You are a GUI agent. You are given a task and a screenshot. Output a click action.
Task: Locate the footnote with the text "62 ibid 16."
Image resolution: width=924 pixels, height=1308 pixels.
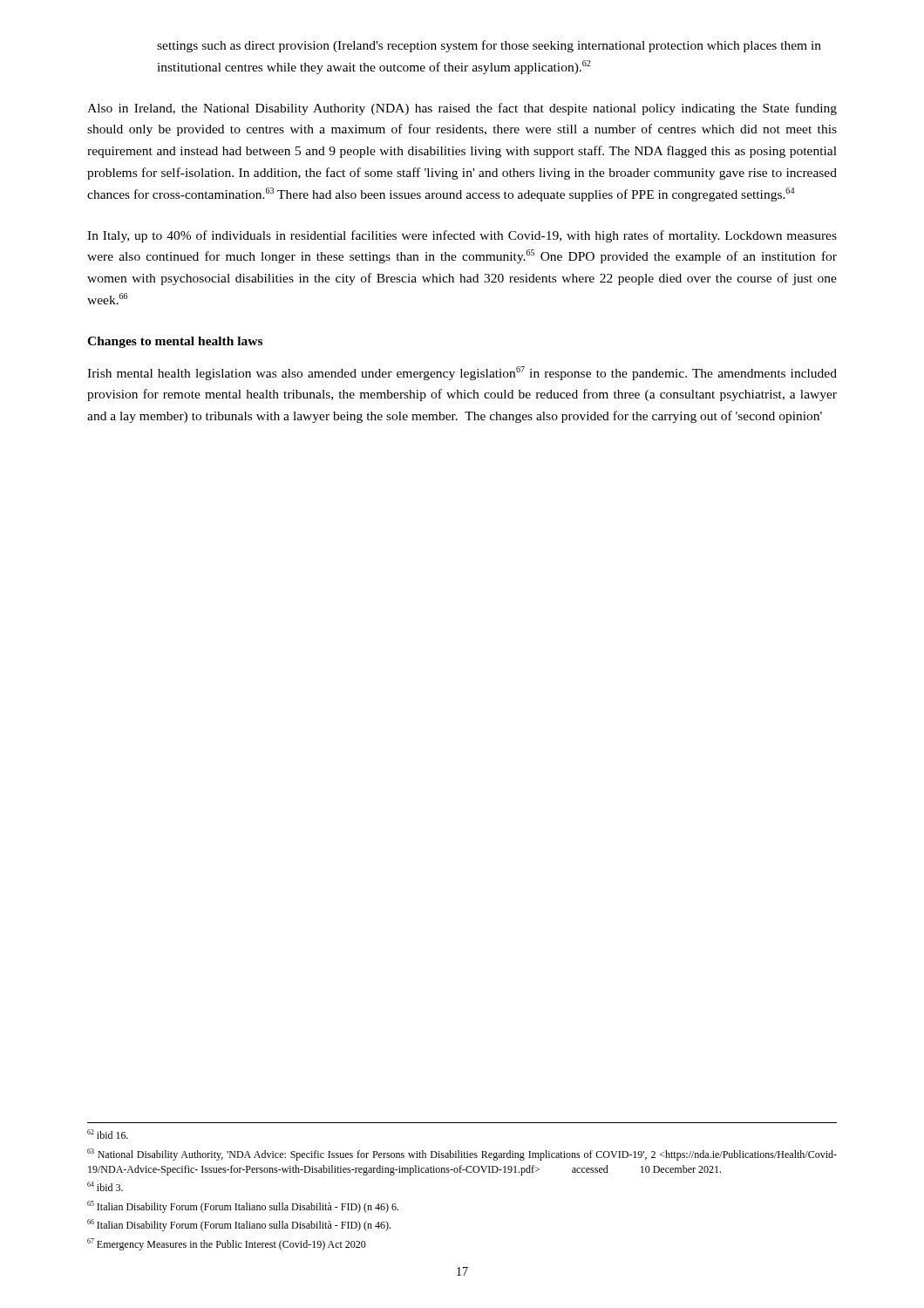click(108, 1135)
